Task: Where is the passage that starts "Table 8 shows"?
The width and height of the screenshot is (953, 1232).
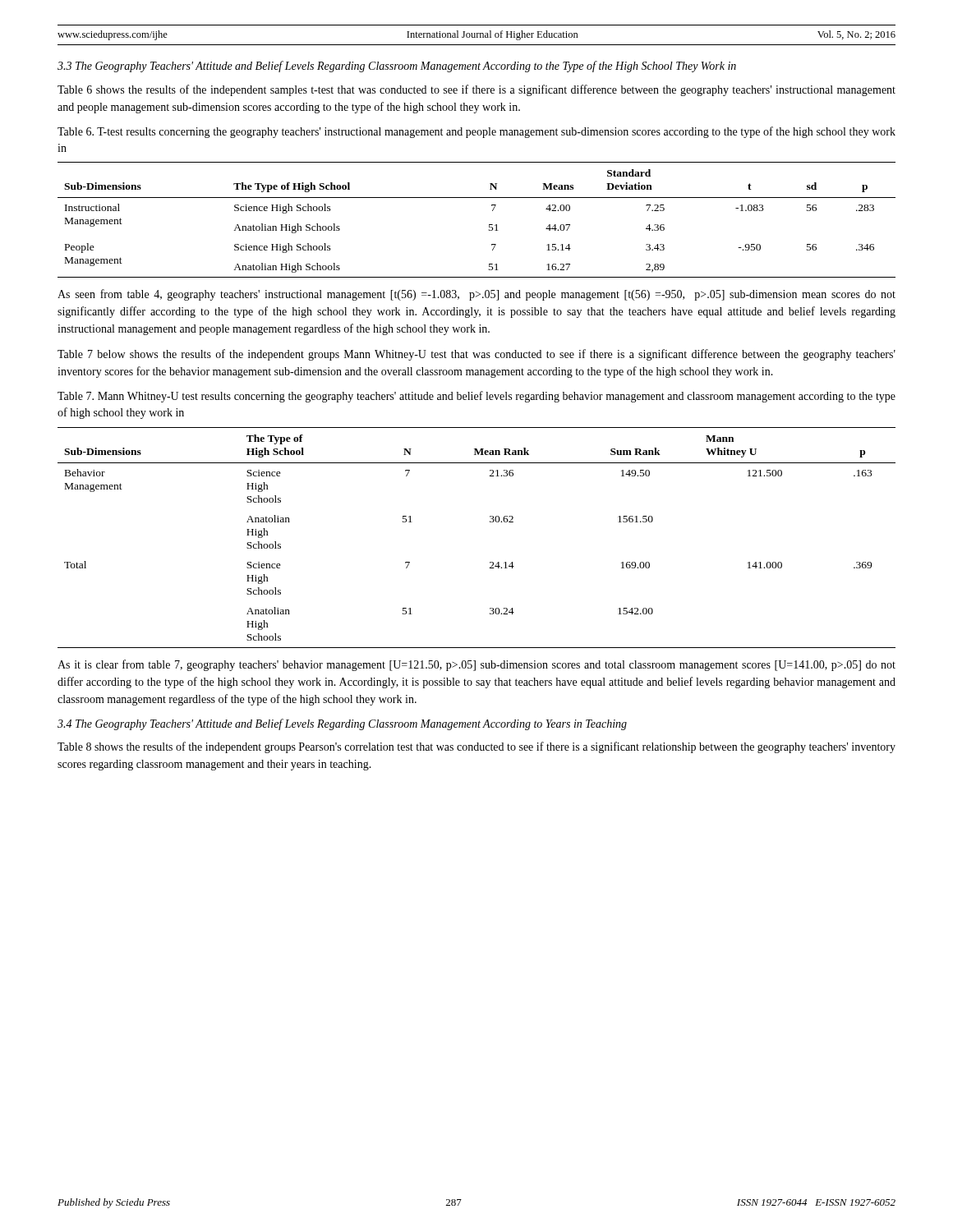Action: point(476,756)
